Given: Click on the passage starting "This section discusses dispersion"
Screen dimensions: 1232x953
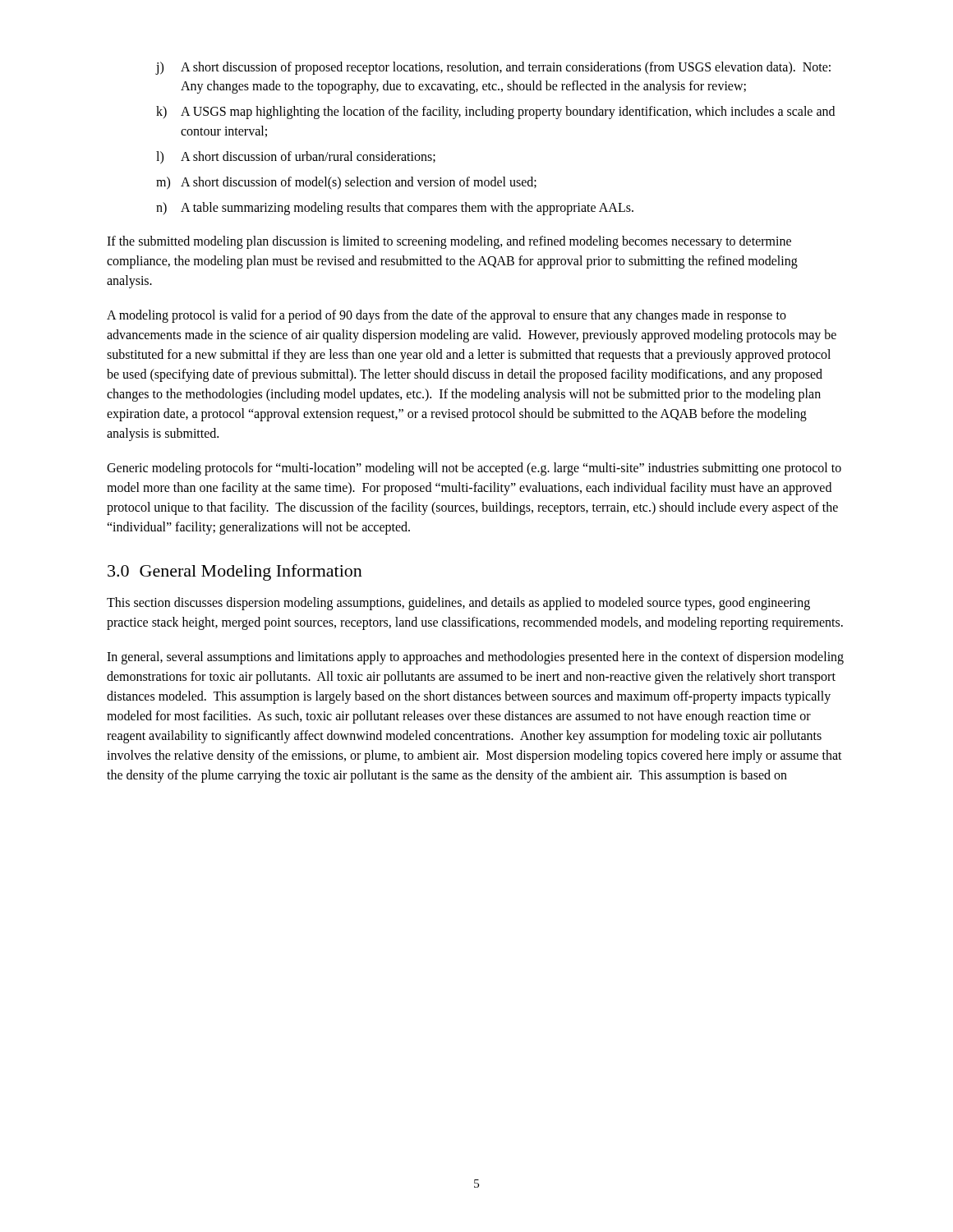Looking at the screenshot, I should [475, 613].
